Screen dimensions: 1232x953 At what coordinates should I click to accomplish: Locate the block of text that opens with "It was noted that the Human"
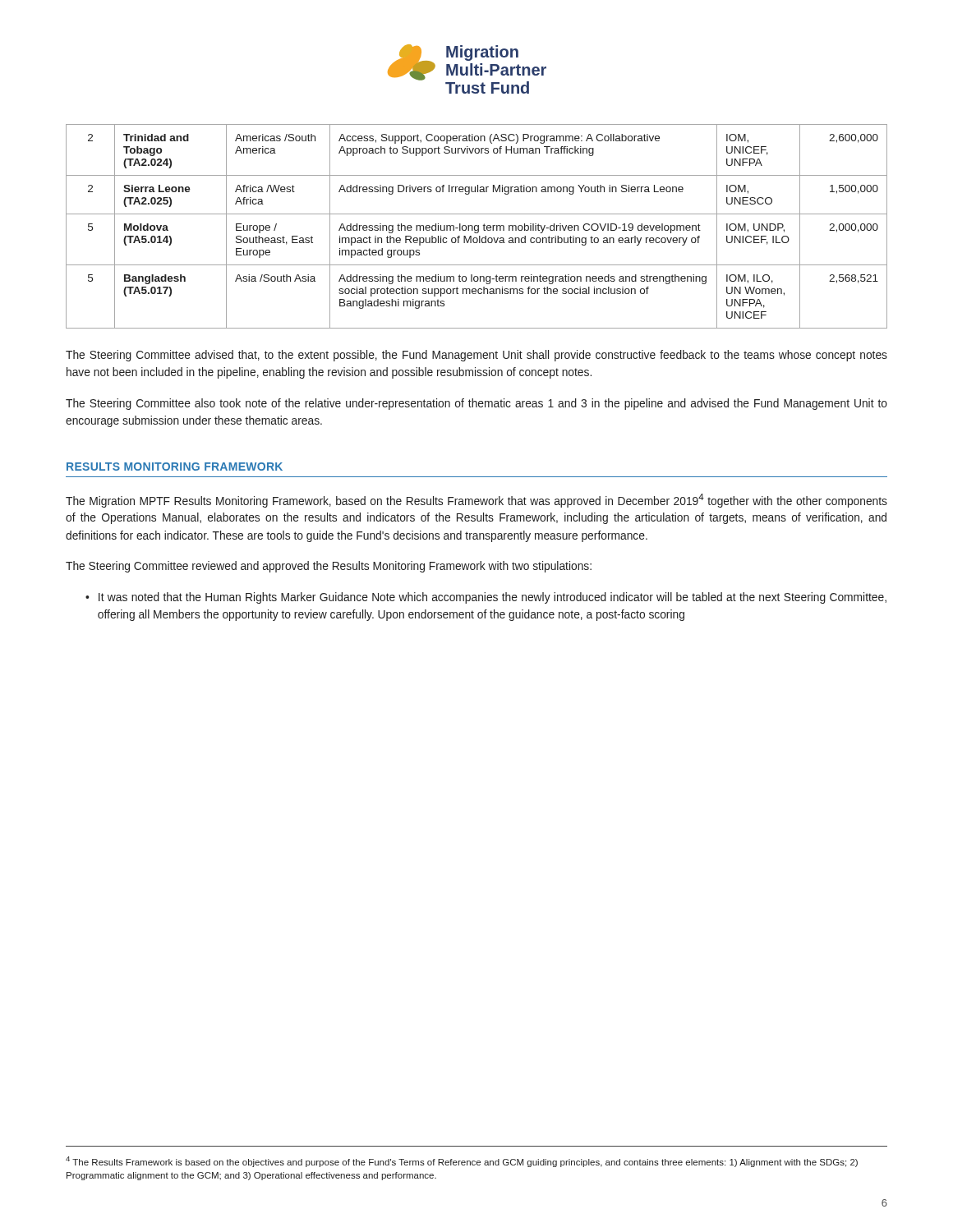click(x=492, y=606)
